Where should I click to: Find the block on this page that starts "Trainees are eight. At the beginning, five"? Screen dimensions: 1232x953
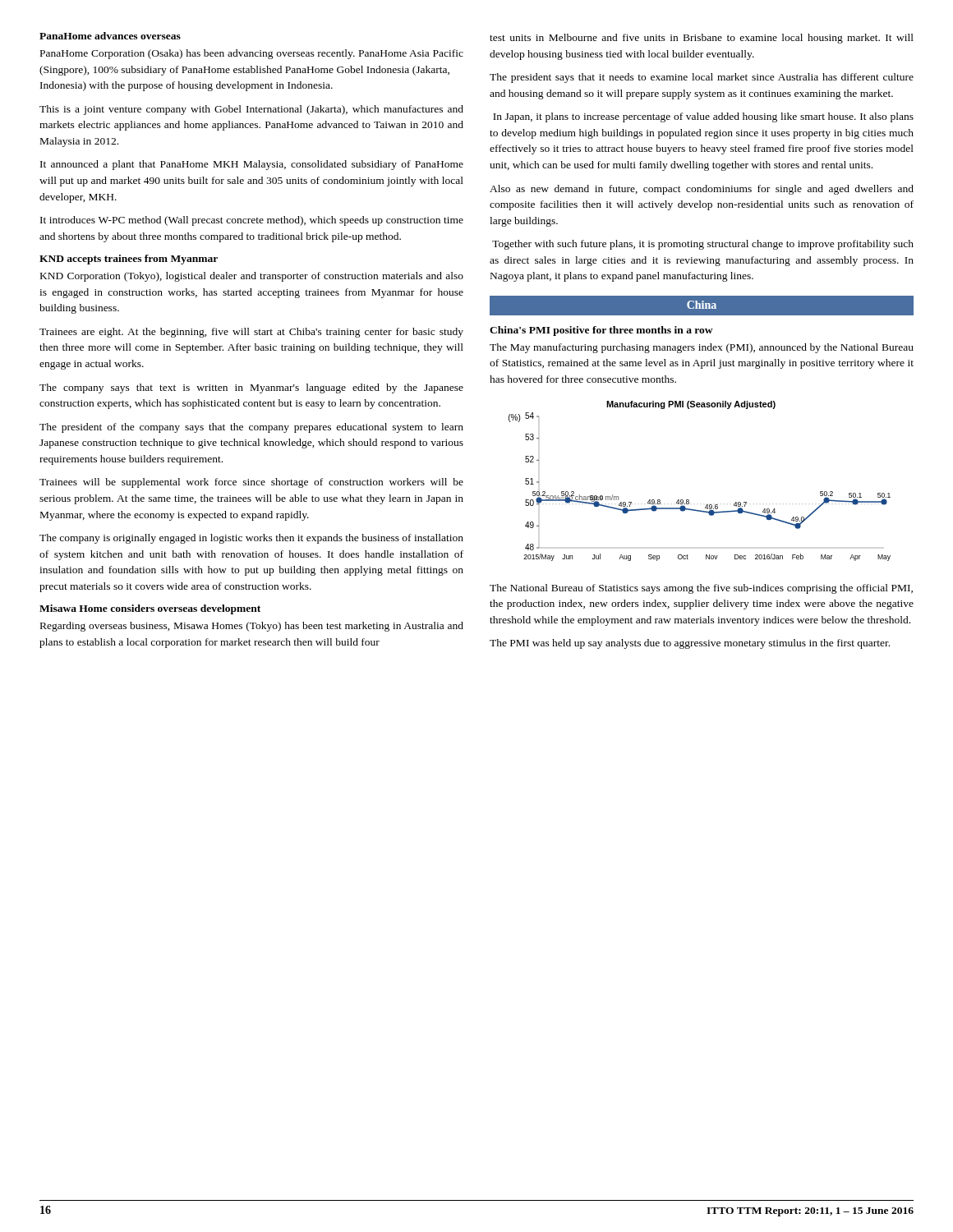[x=251, y=348]
